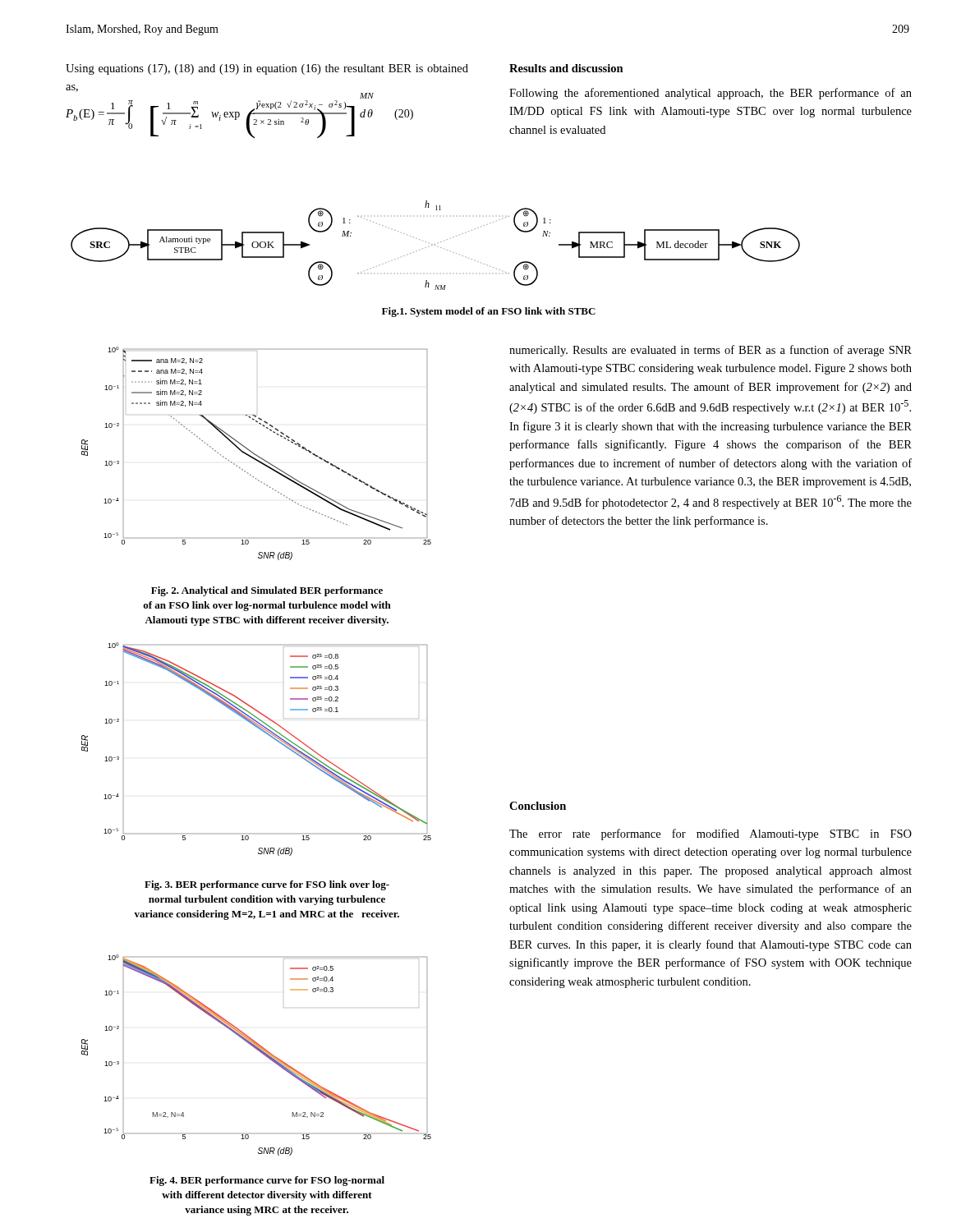
Task: Point to "Results and discussion"
Action: pyautogui.click(x=566, y=68)
